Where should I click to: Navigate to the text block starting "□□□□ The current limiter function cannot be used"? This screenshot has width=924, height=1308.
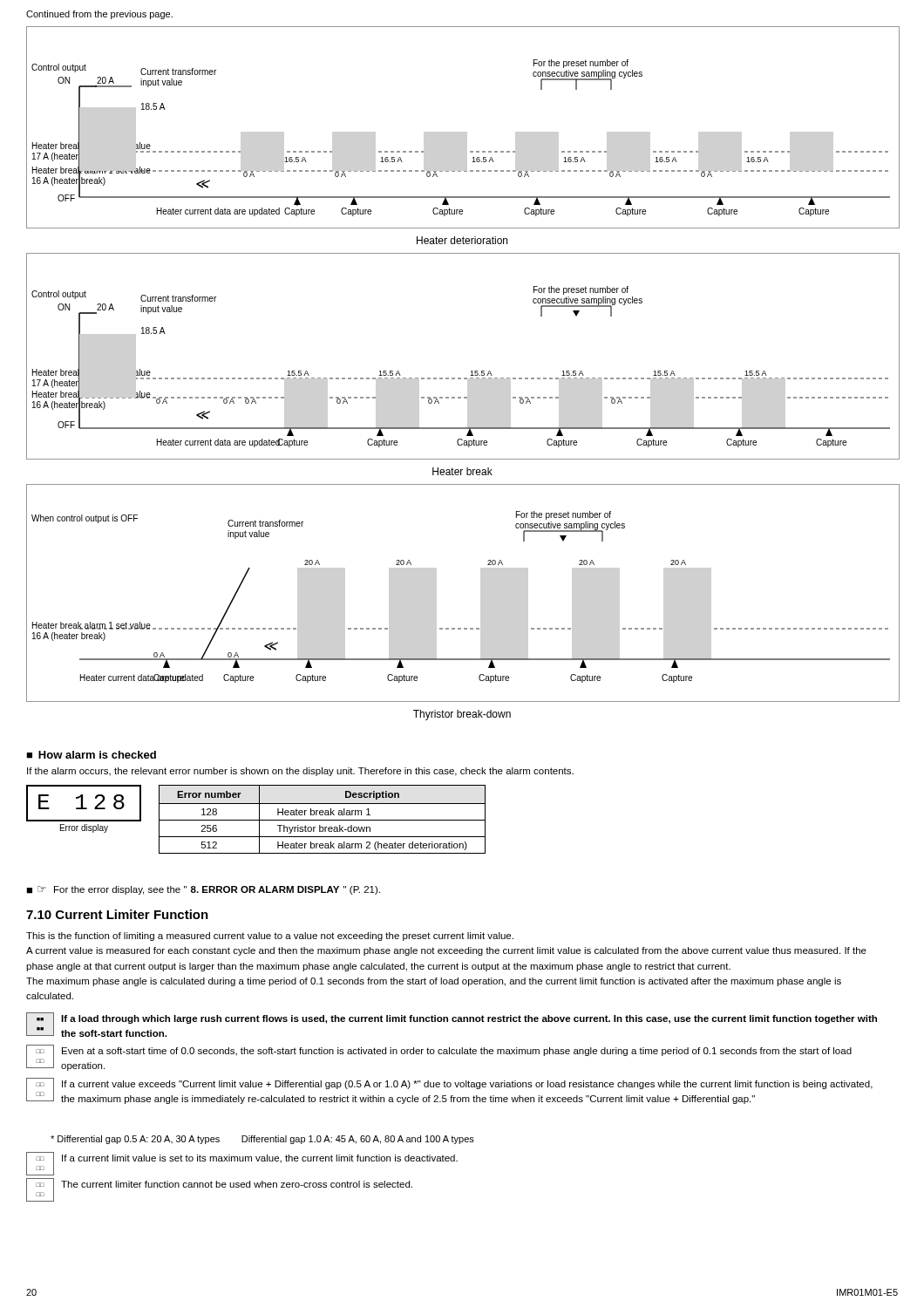pos(220,1189)
